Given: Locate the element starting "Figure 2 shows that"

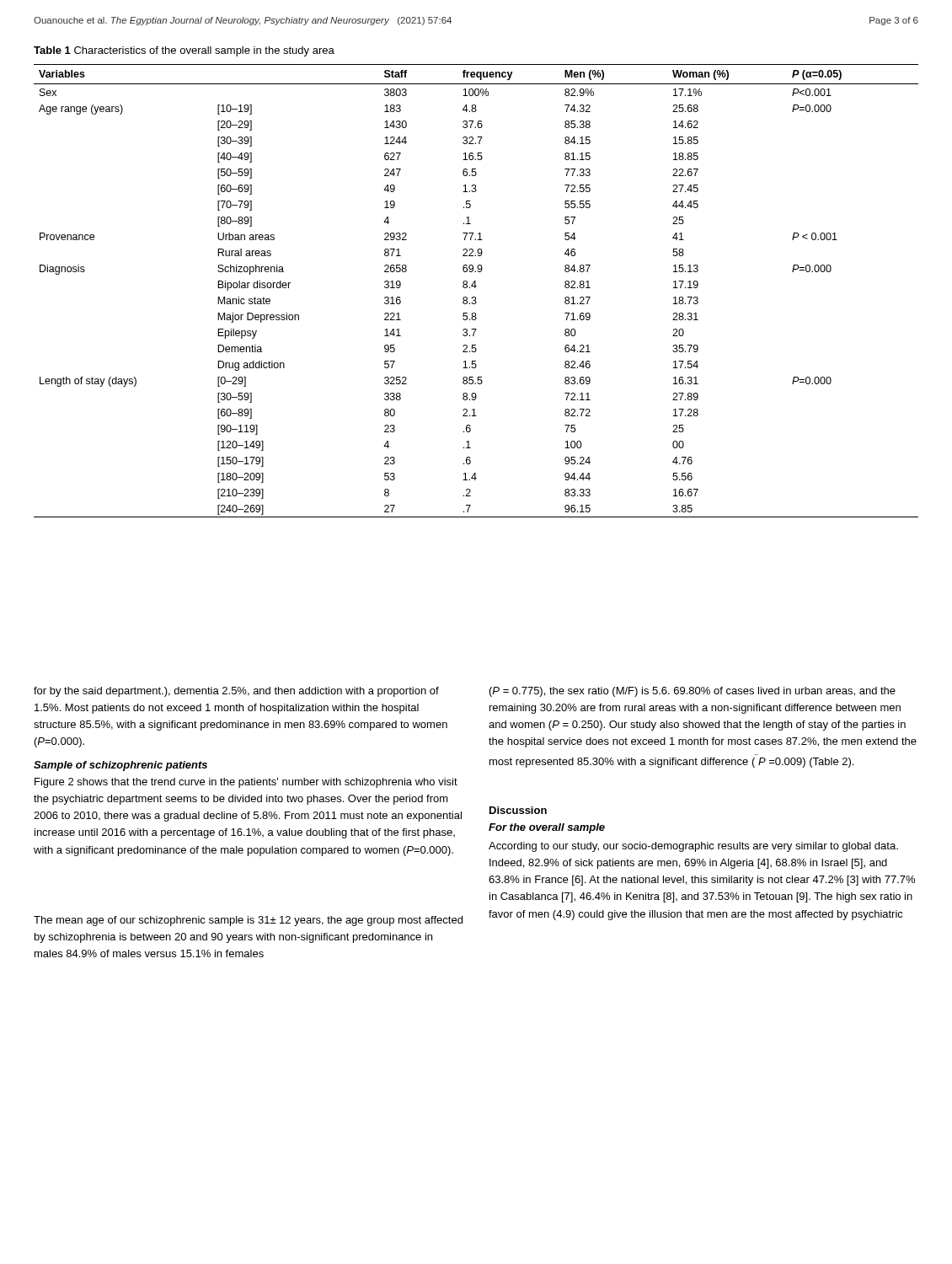Looking at the screenshot, I should [248, 815].
